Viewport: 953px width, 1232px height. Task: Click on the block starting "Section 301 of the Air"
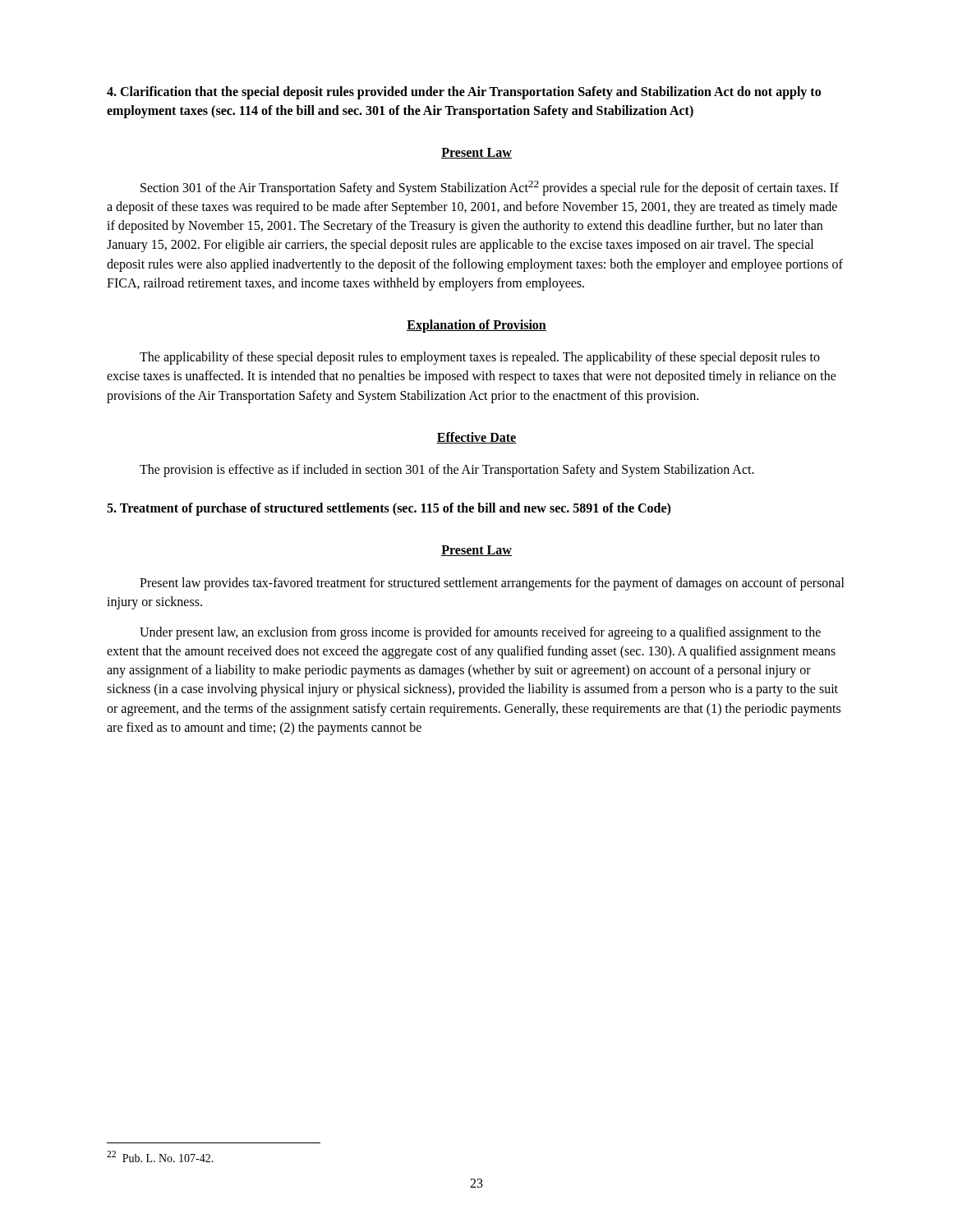(475, 233)
